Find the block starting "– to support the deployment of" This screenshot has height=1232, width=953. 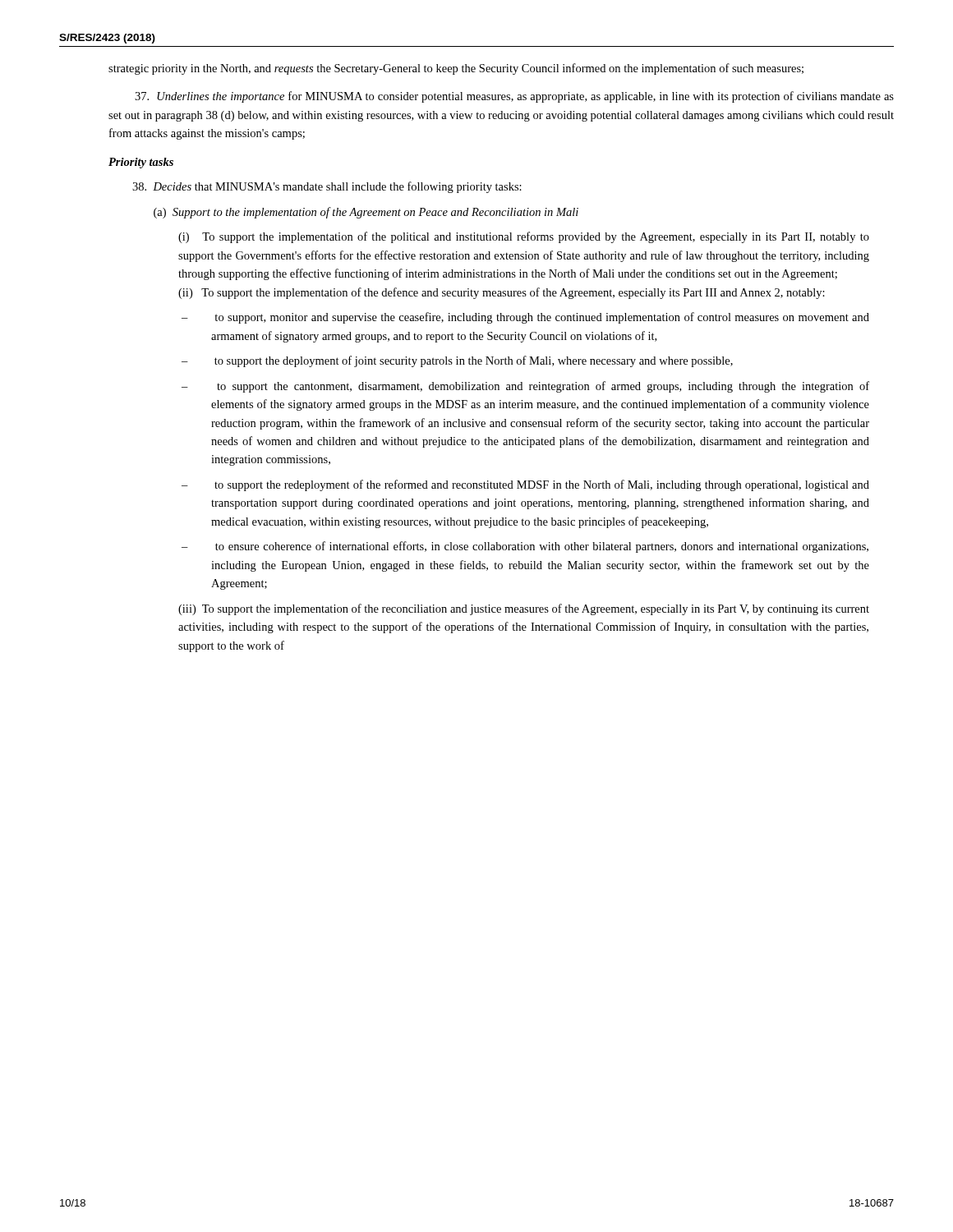click(472, 361)
